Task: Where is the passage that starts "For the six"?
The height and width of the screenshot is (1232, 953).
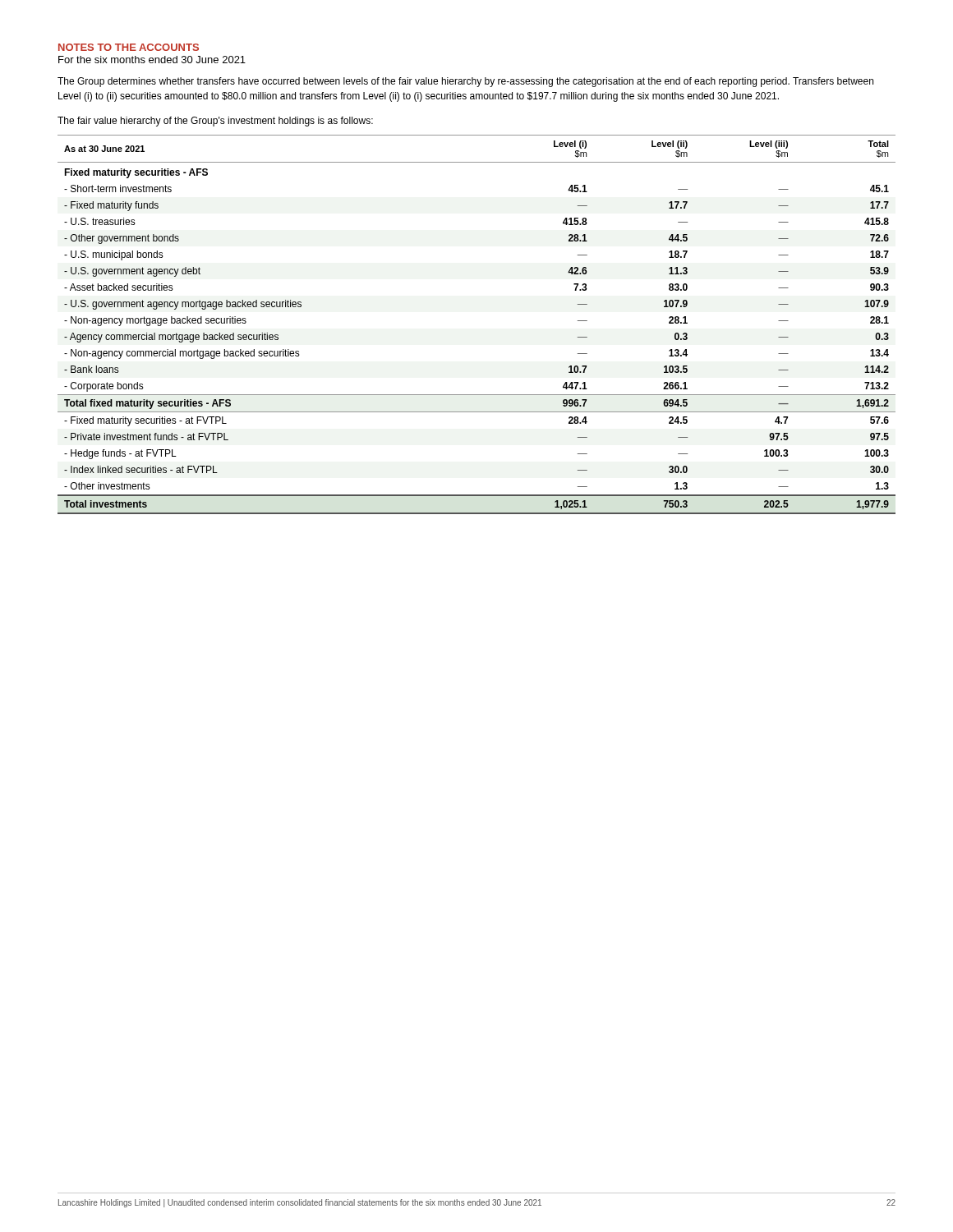Action: point(152,60)
